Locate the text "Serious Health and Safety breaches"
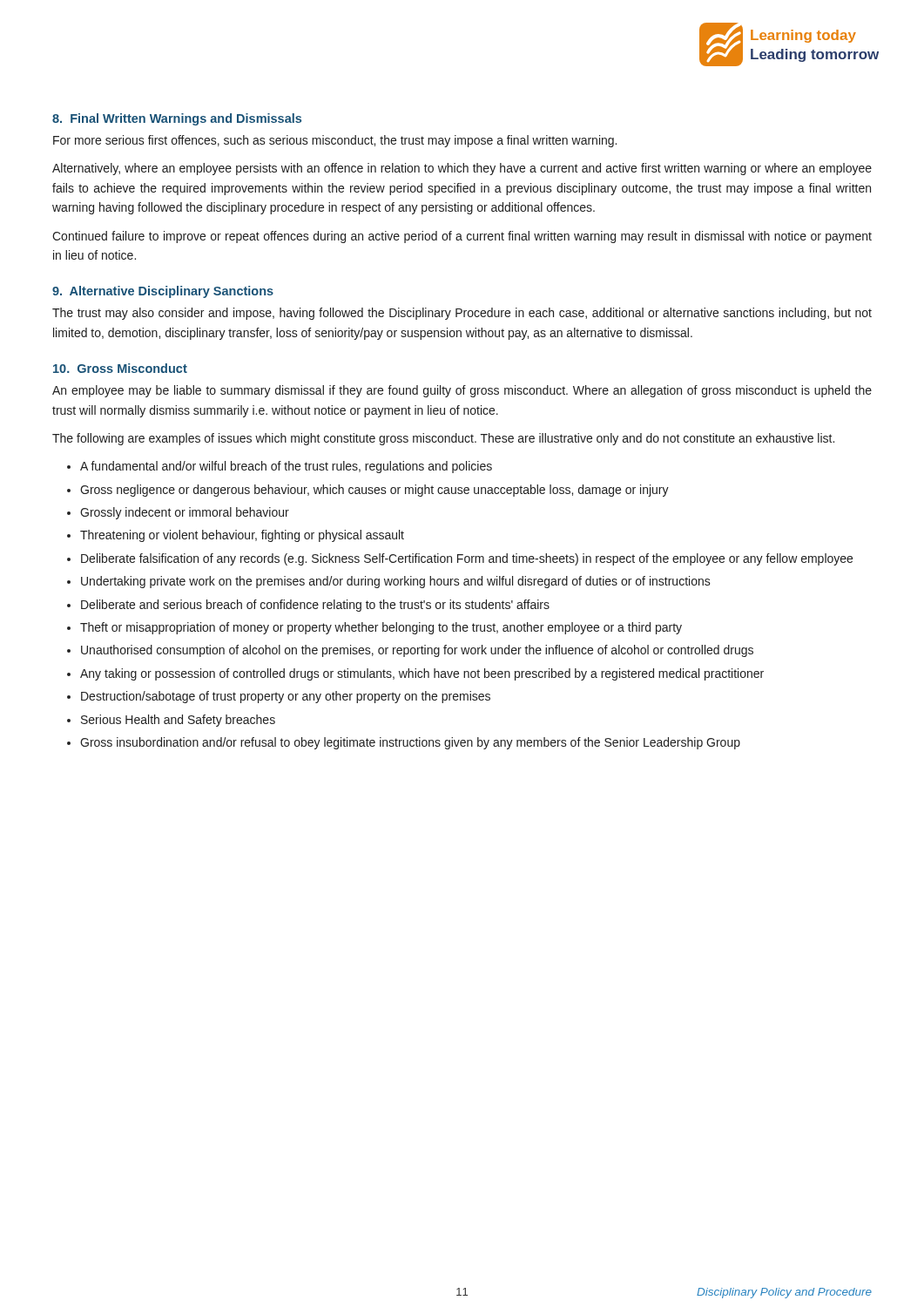This screenshot has height=1307, width=924. coord(178,719)
